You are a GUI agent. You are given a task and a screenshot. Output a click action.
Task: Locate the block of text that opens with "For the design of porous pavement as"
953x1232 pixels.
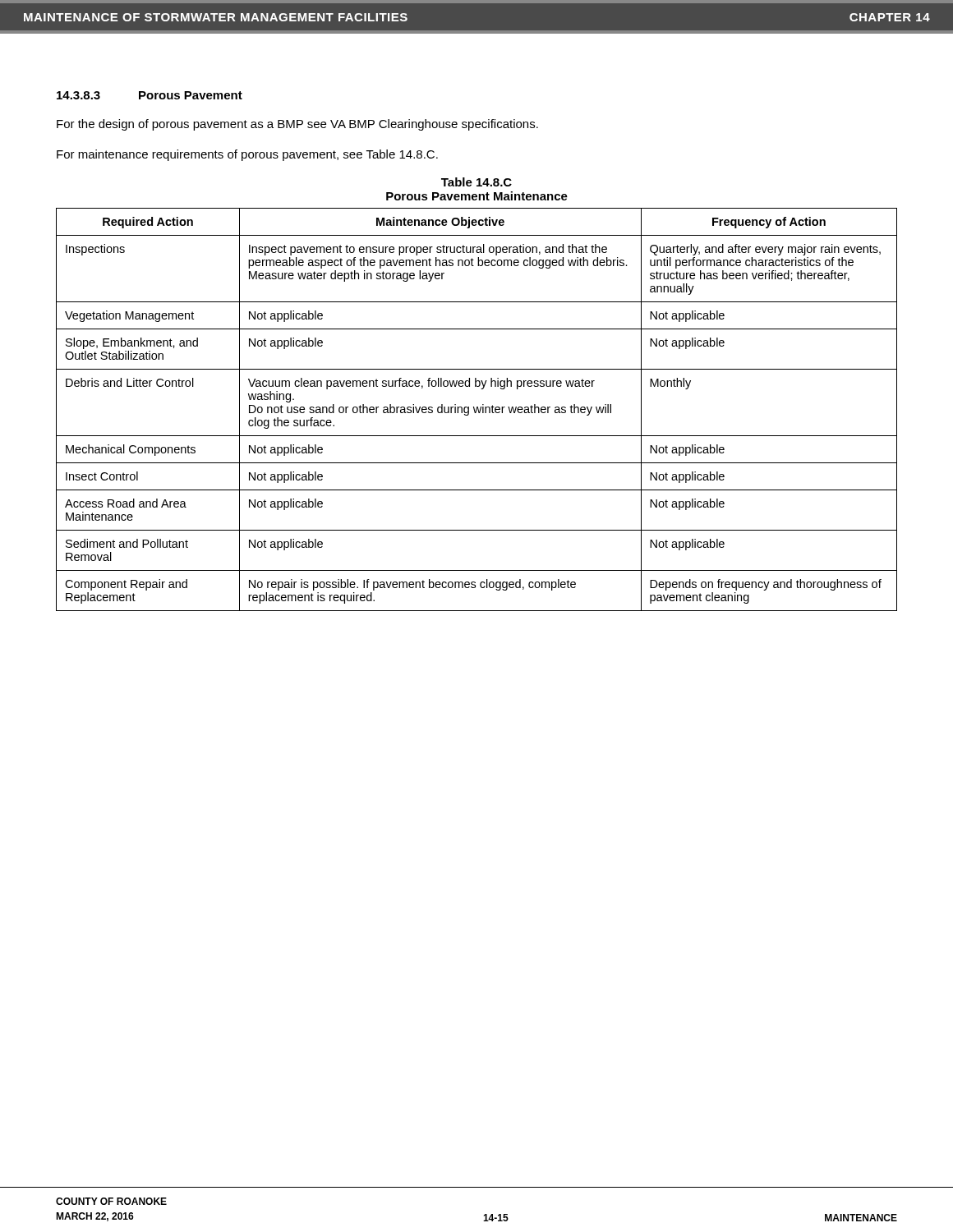click(297, 124)
